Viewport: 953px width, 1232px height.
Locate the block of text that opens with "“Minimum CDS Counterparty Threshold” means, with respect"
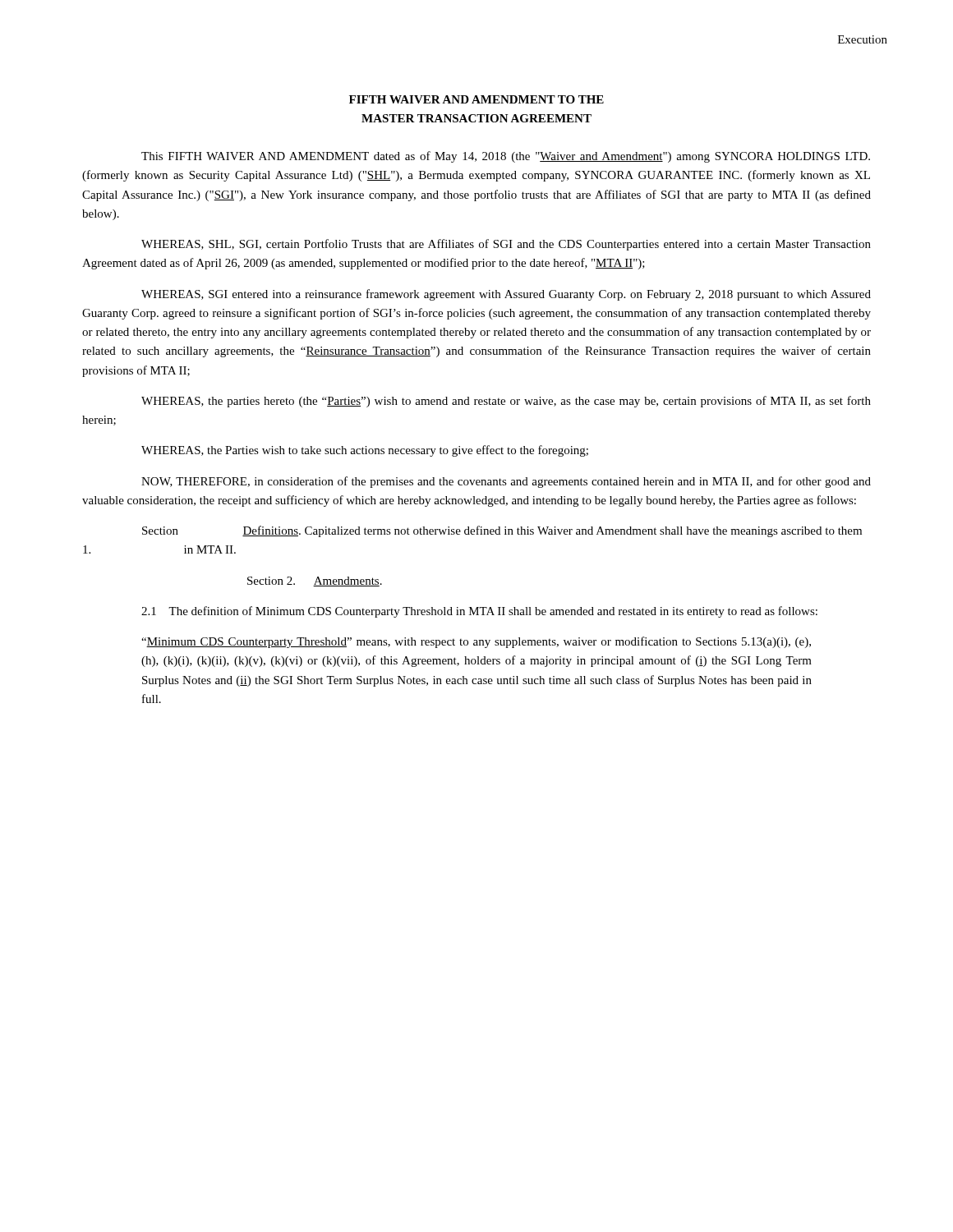(476, 670)
